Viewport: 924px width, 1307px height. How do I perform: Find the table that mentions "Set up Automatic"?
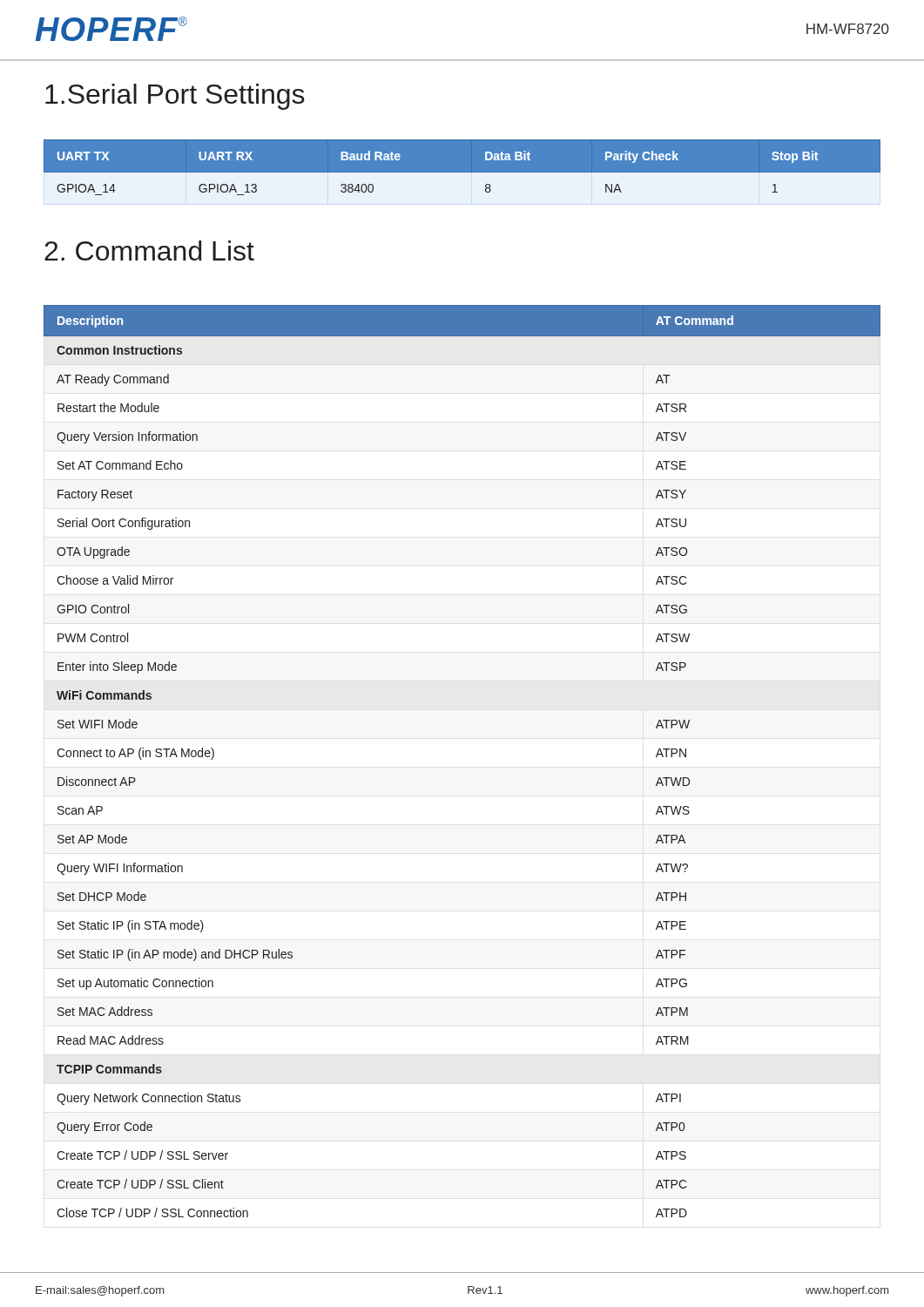tap(462, 766)
